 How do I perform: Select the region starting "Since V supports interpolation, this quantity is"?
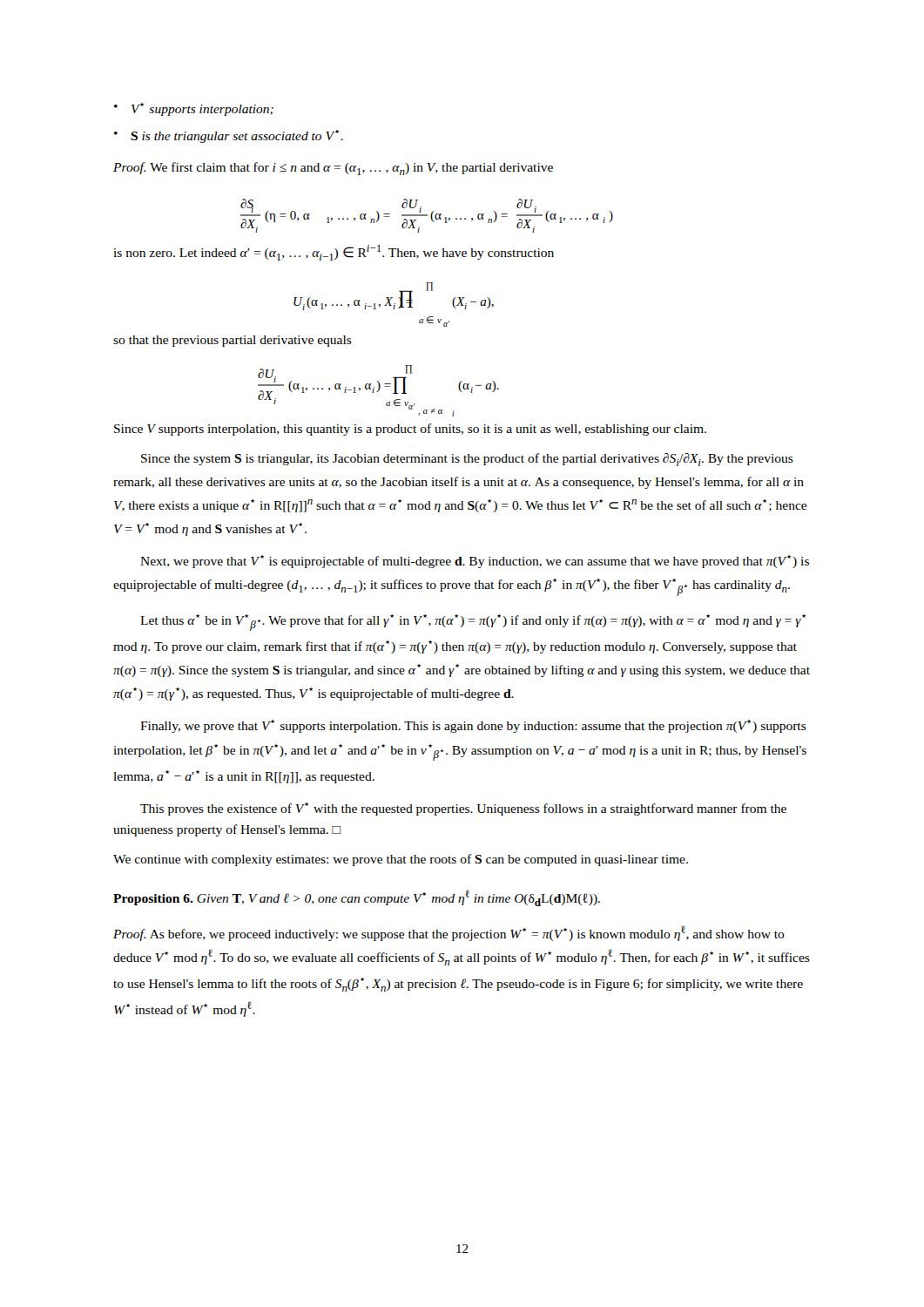[x=410, y=428]
